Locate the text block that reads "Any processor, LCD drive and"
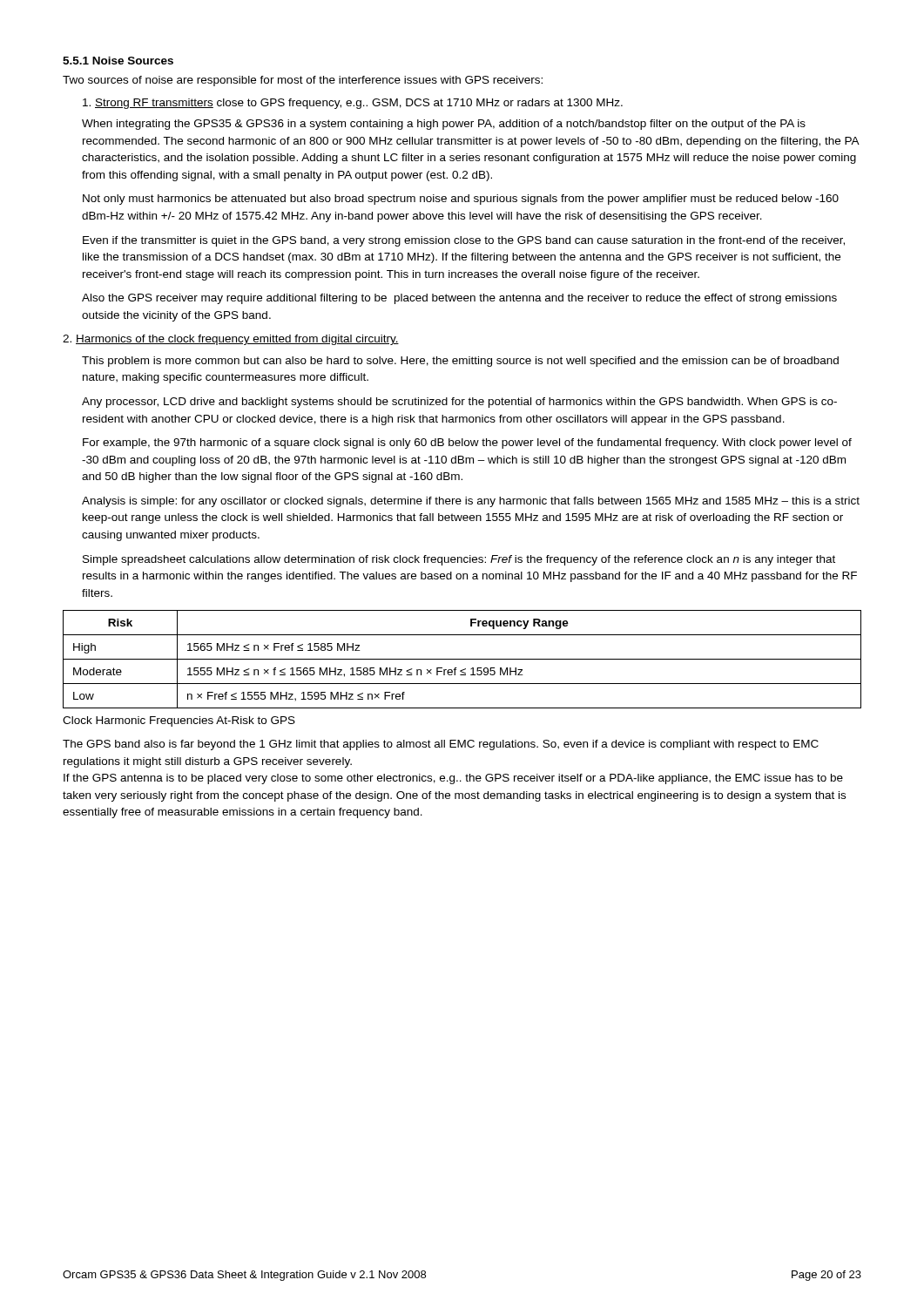The height and width of the screenshot is (1307, 924). click(460, 410)
